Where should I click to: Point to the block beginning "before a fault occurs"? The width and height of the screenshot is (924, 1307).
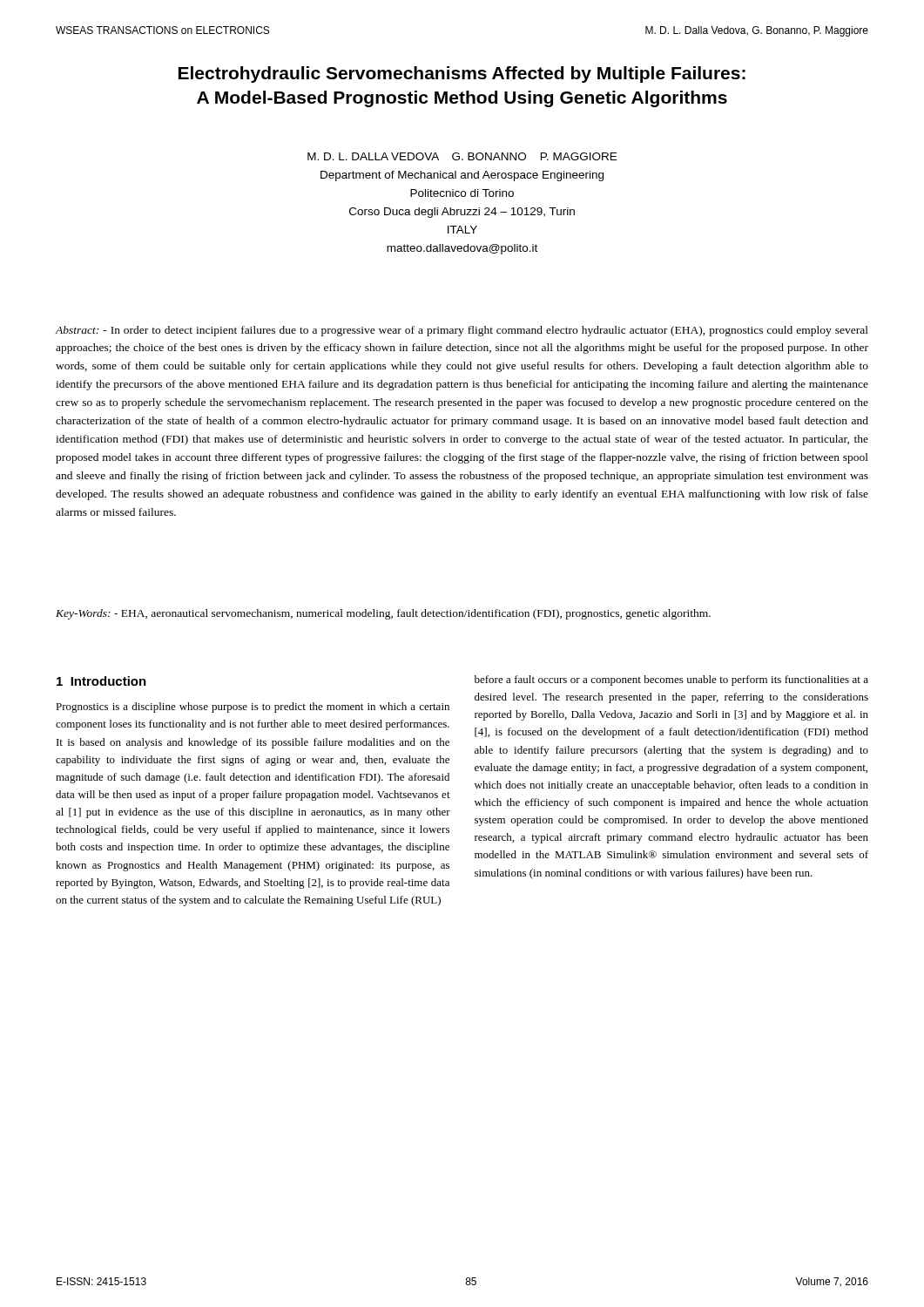pyautogui.click(x=671, y=776)
